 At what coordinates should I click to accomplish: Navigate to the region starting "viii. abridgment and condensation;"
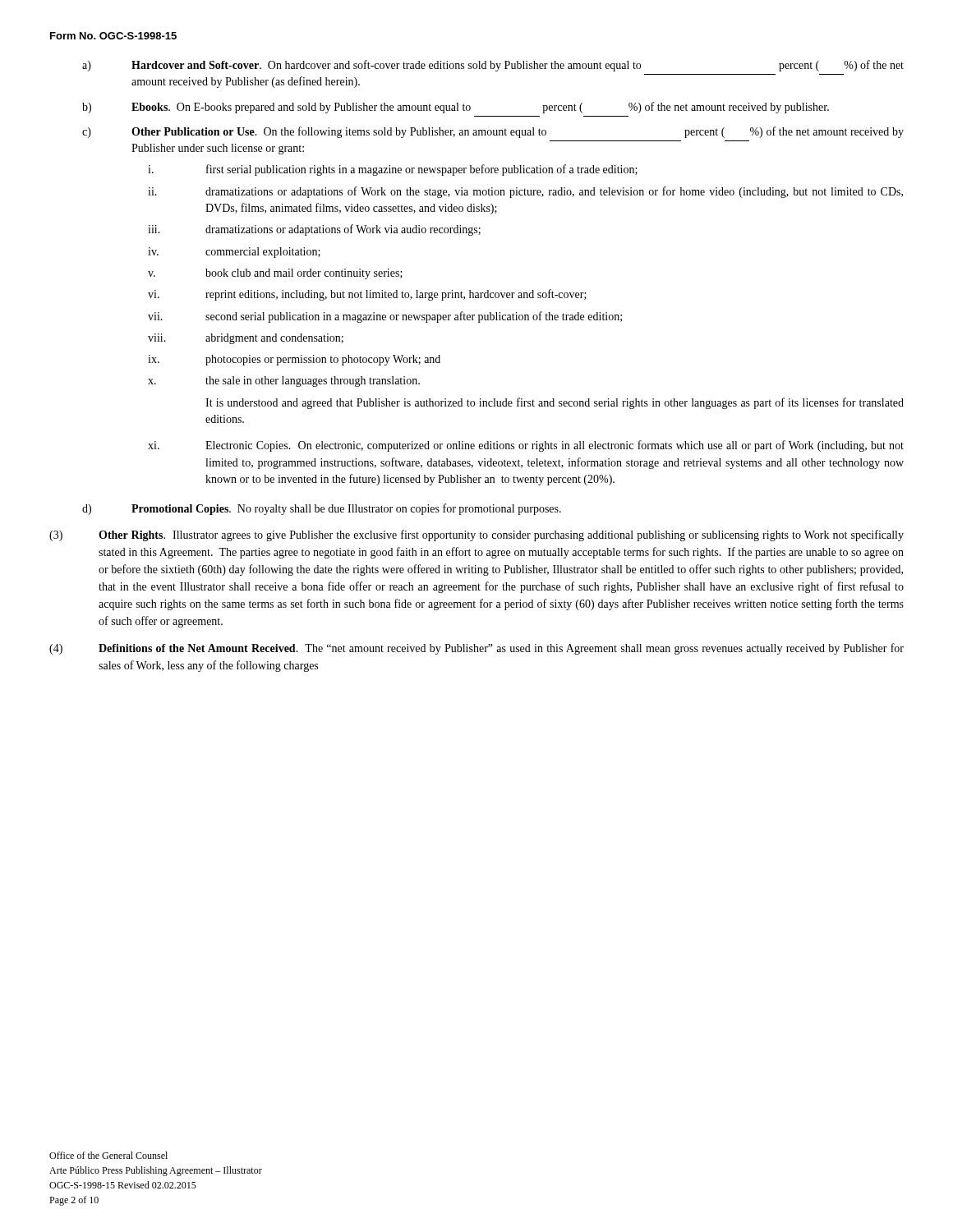click(x=246, y=339)
